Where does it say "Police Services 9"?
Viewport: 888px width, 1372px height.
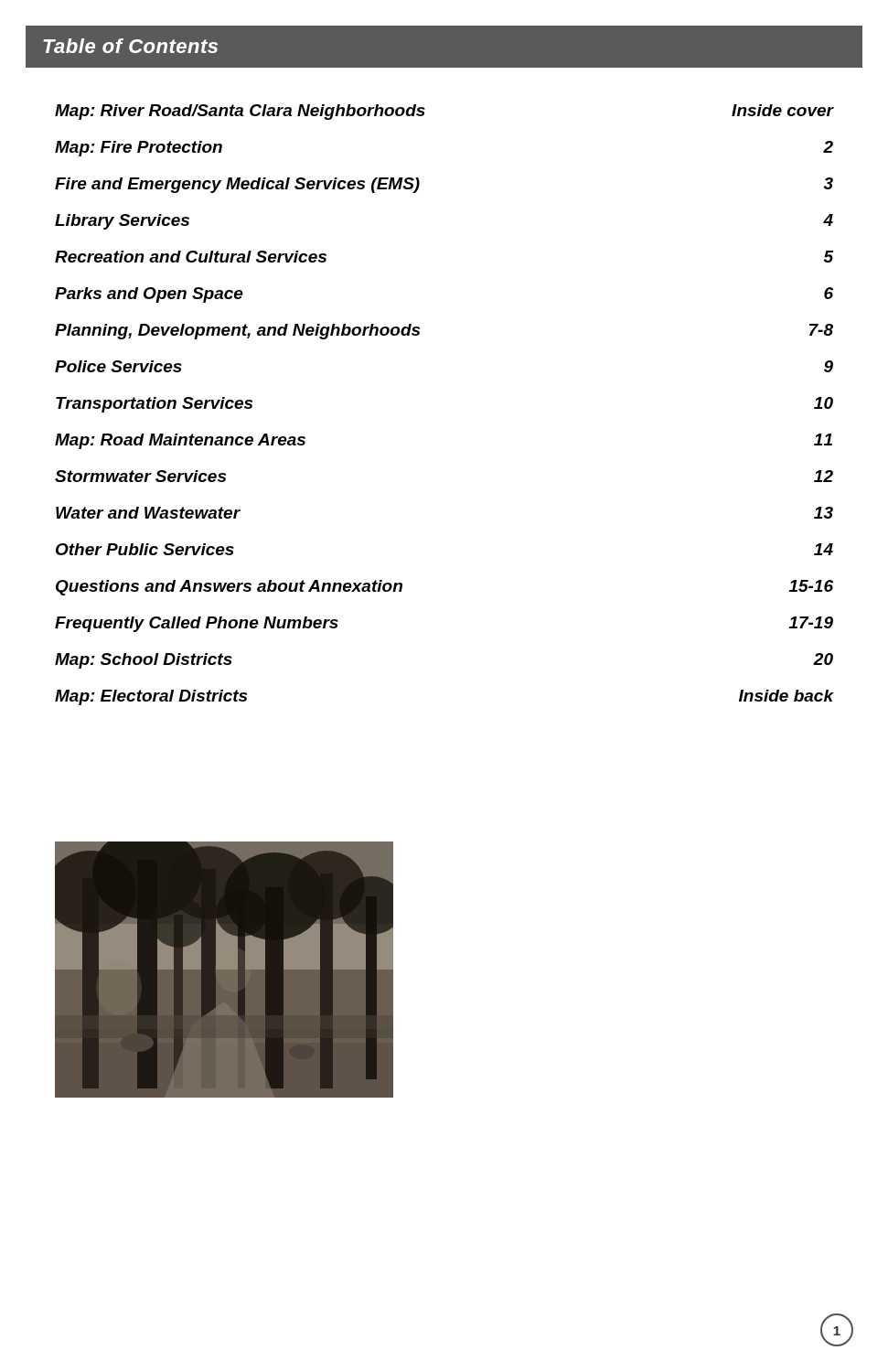[120, 366]
